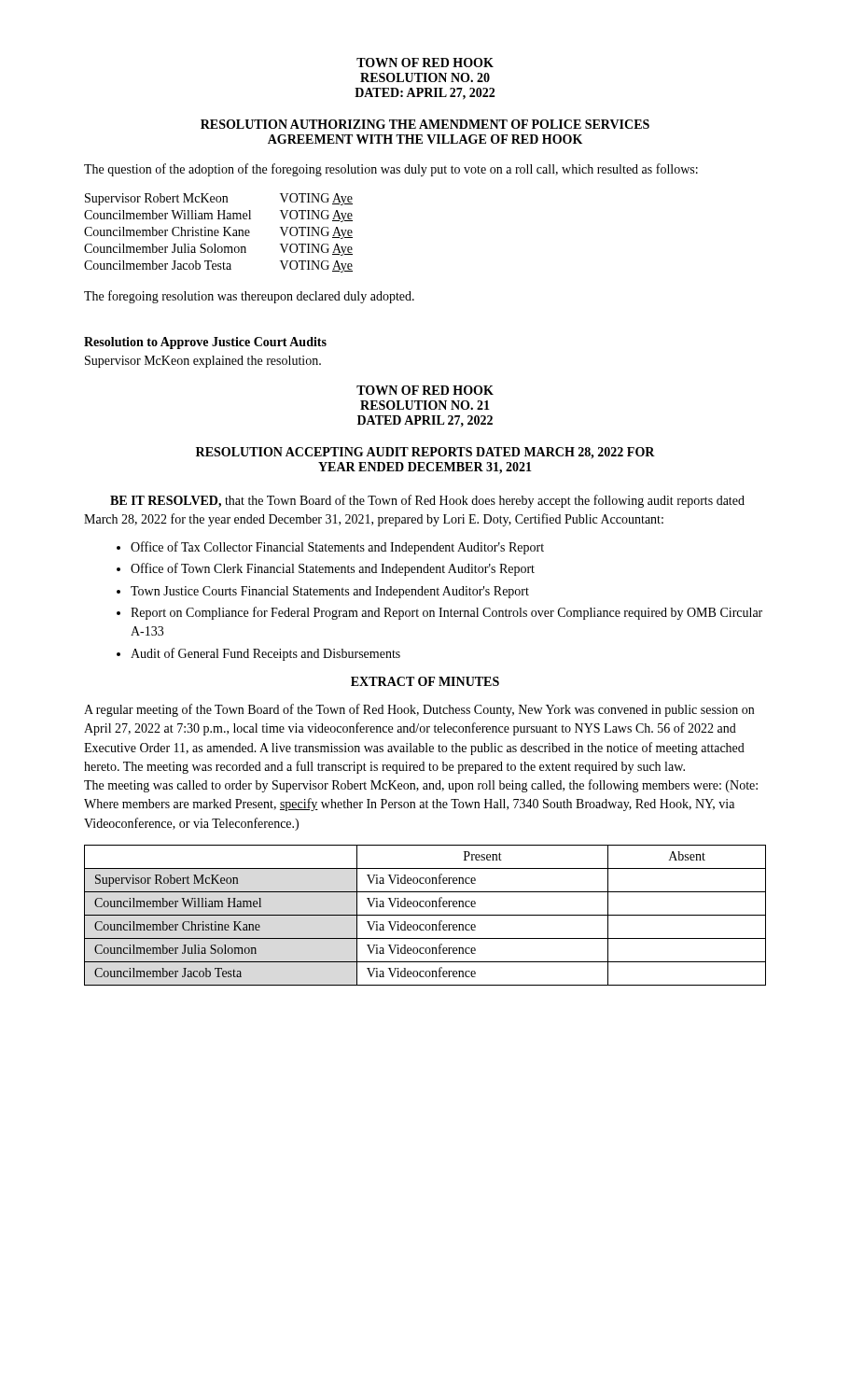The height and width of the screenshot is (1400, 850).
Task: Find "Resolution to Approve Justice Court Audits" on this page
Action: pyautogui.click(x=205, y=342)
